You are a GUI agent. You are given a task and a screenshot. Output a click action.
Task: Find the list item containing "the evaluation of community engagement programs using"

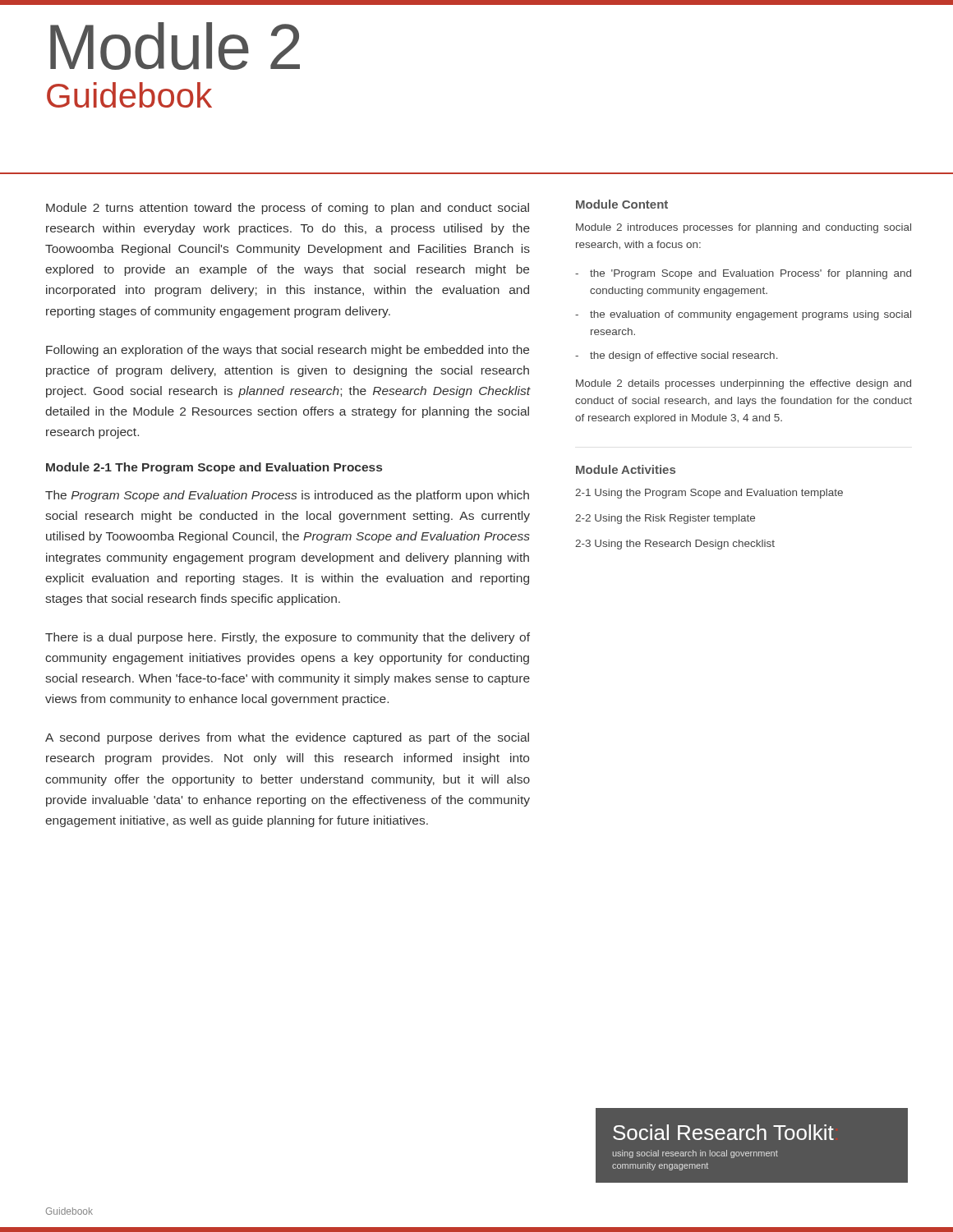pyautogui.click(x=751, y=322)
